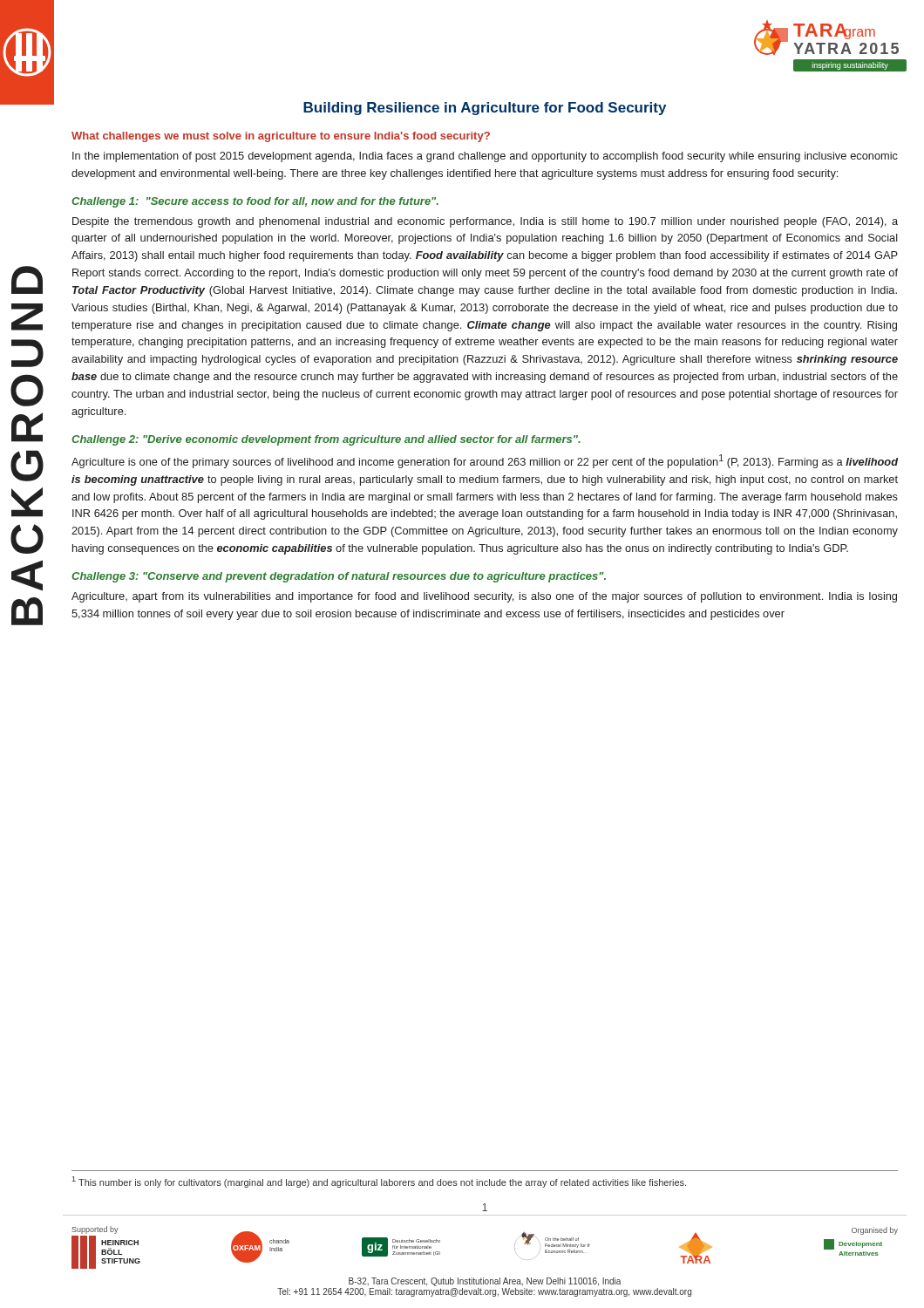The height and width of the screenshot is (1308, 924).
Task: Select the text block with the text "Agriculture is one of the primary sources of"
Action: click(485, 503)
